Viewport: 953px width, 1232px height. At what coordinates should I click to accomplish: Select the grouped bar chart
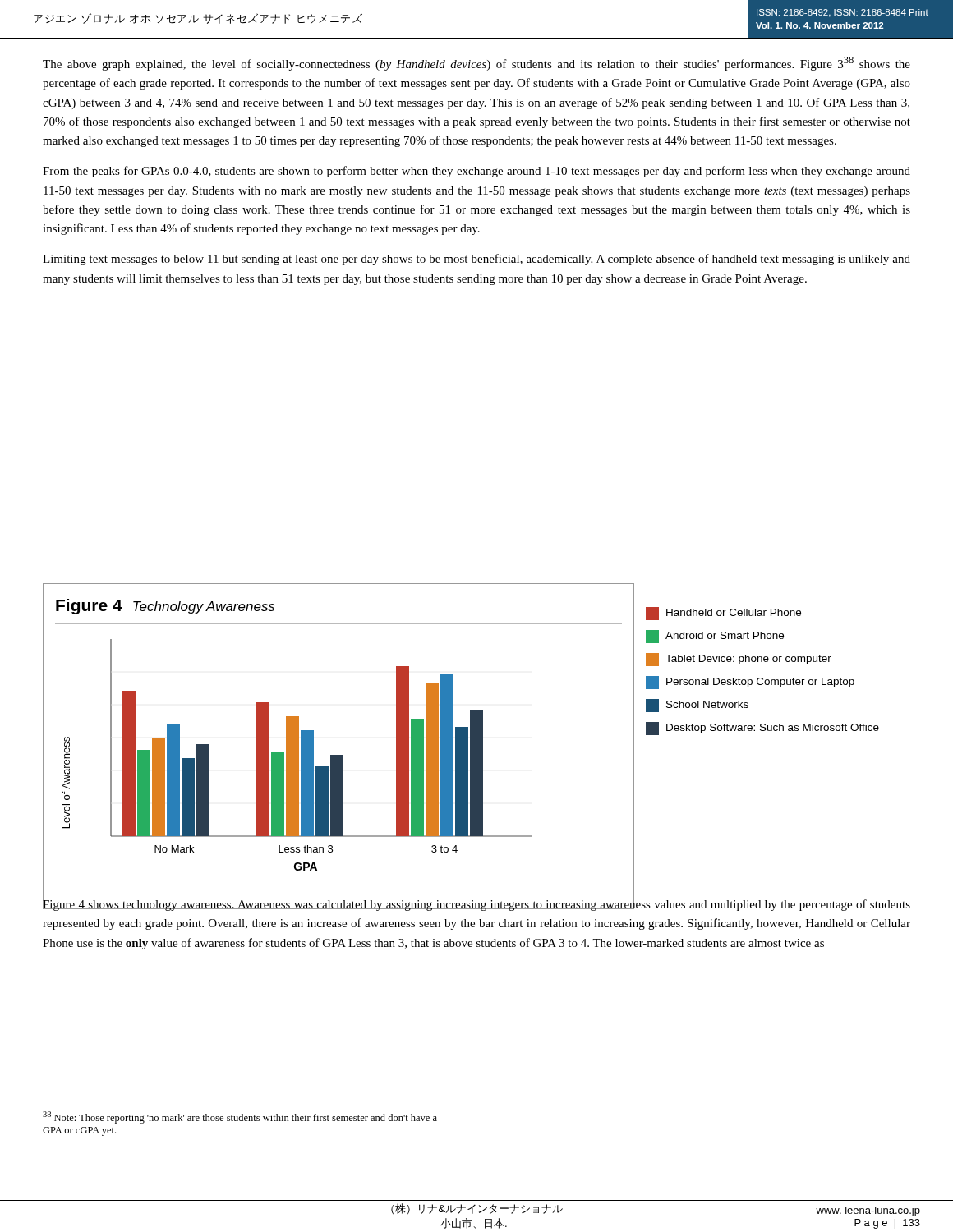click(338, 746)
